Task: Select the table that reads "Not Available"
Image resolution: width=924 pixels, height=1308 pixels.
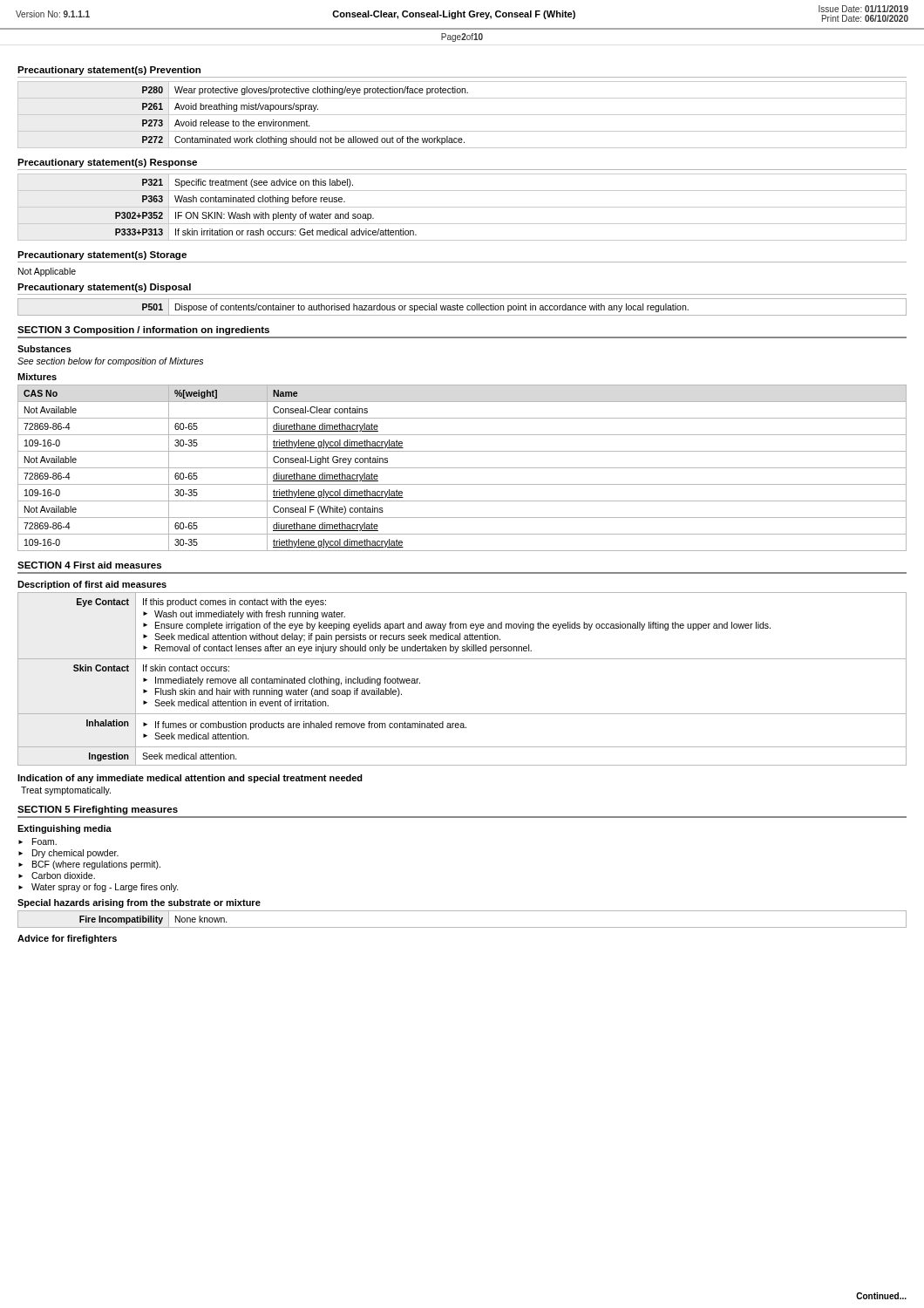Action: coord(462,468)
